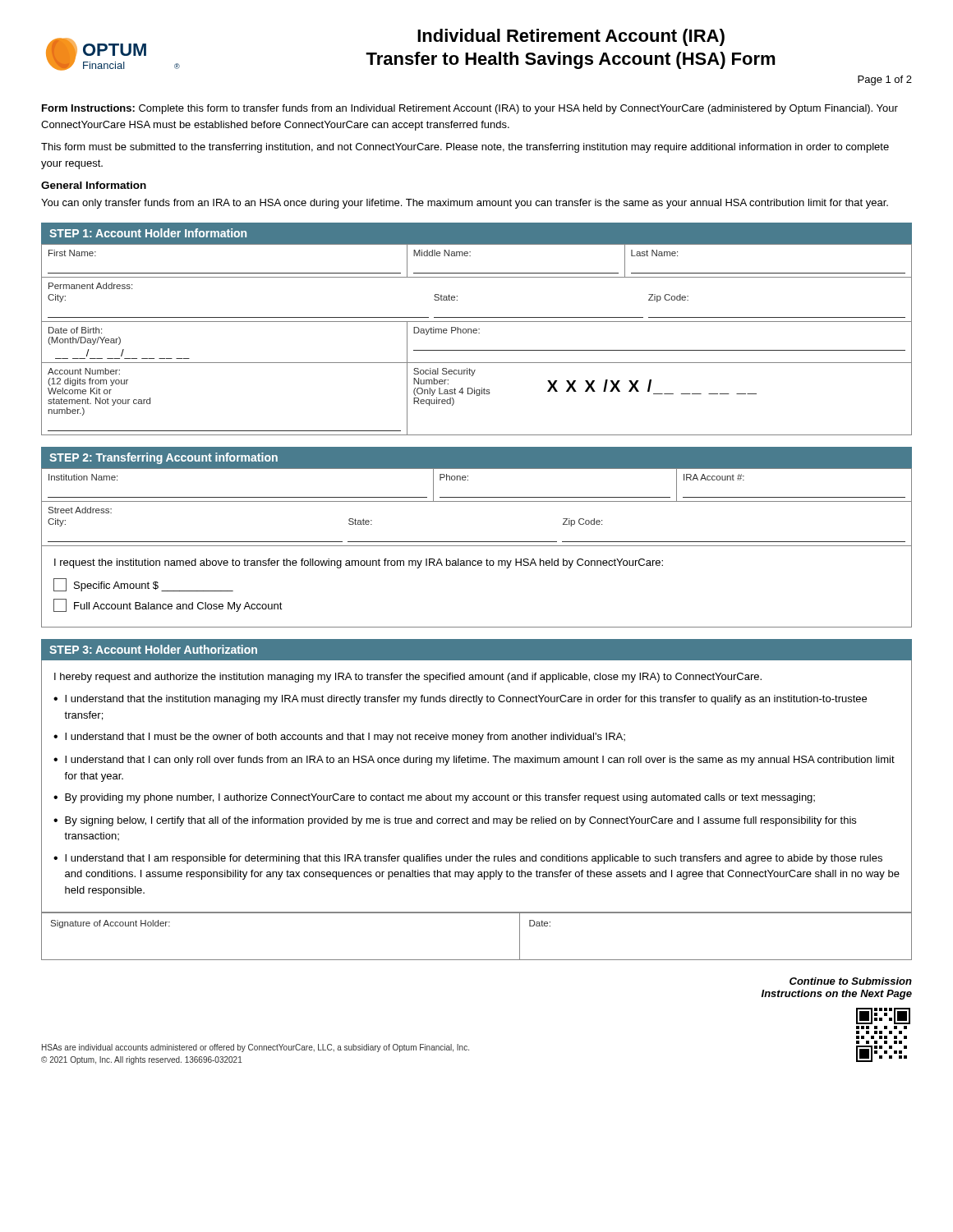The width and height of the screenshot is (953, 1232).
Task: Click the passage that begins "Form Instructions: Complete"
Action: 476,136
